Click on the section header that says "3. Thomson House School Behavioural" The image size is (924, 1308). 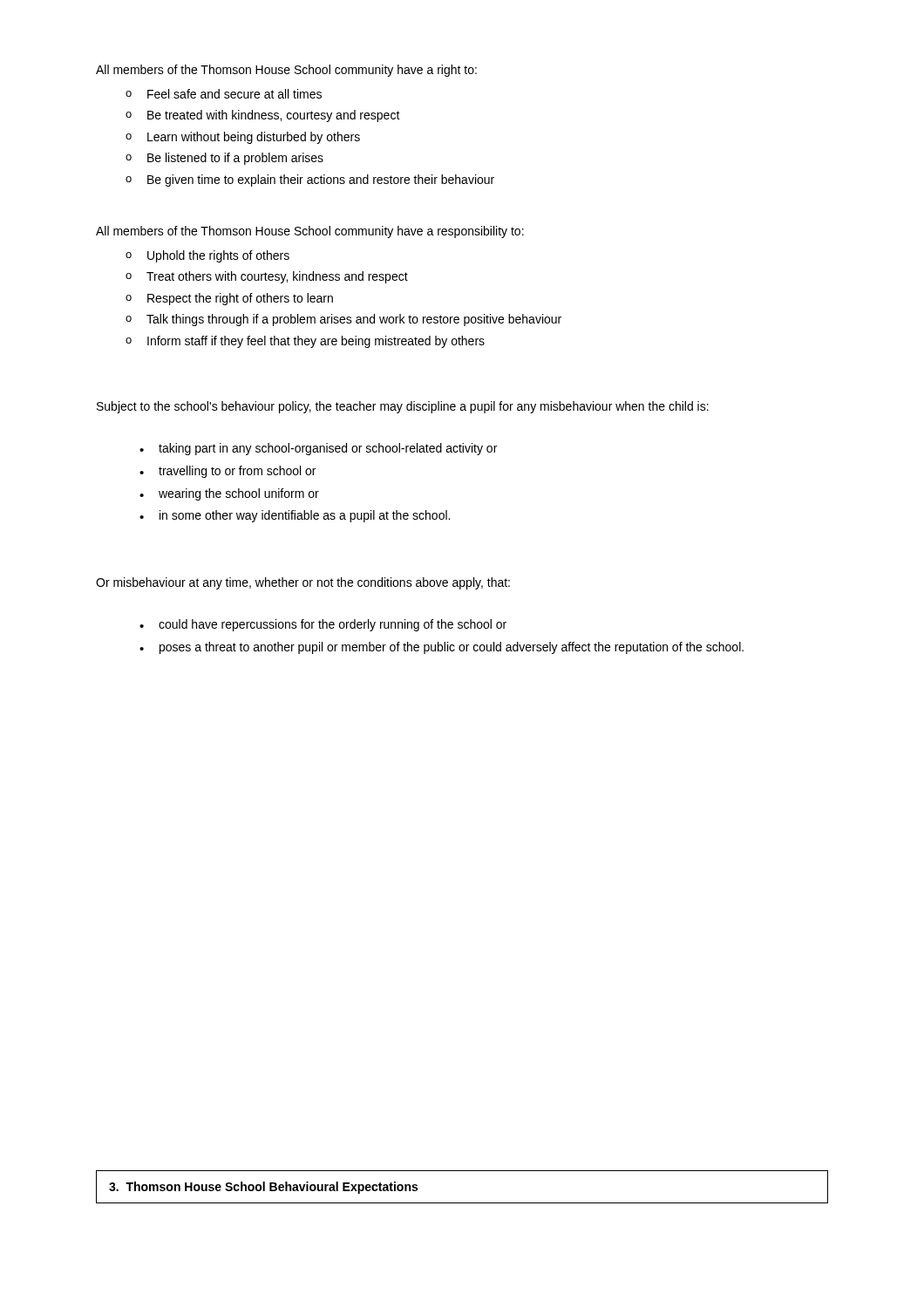[264, 1187]
